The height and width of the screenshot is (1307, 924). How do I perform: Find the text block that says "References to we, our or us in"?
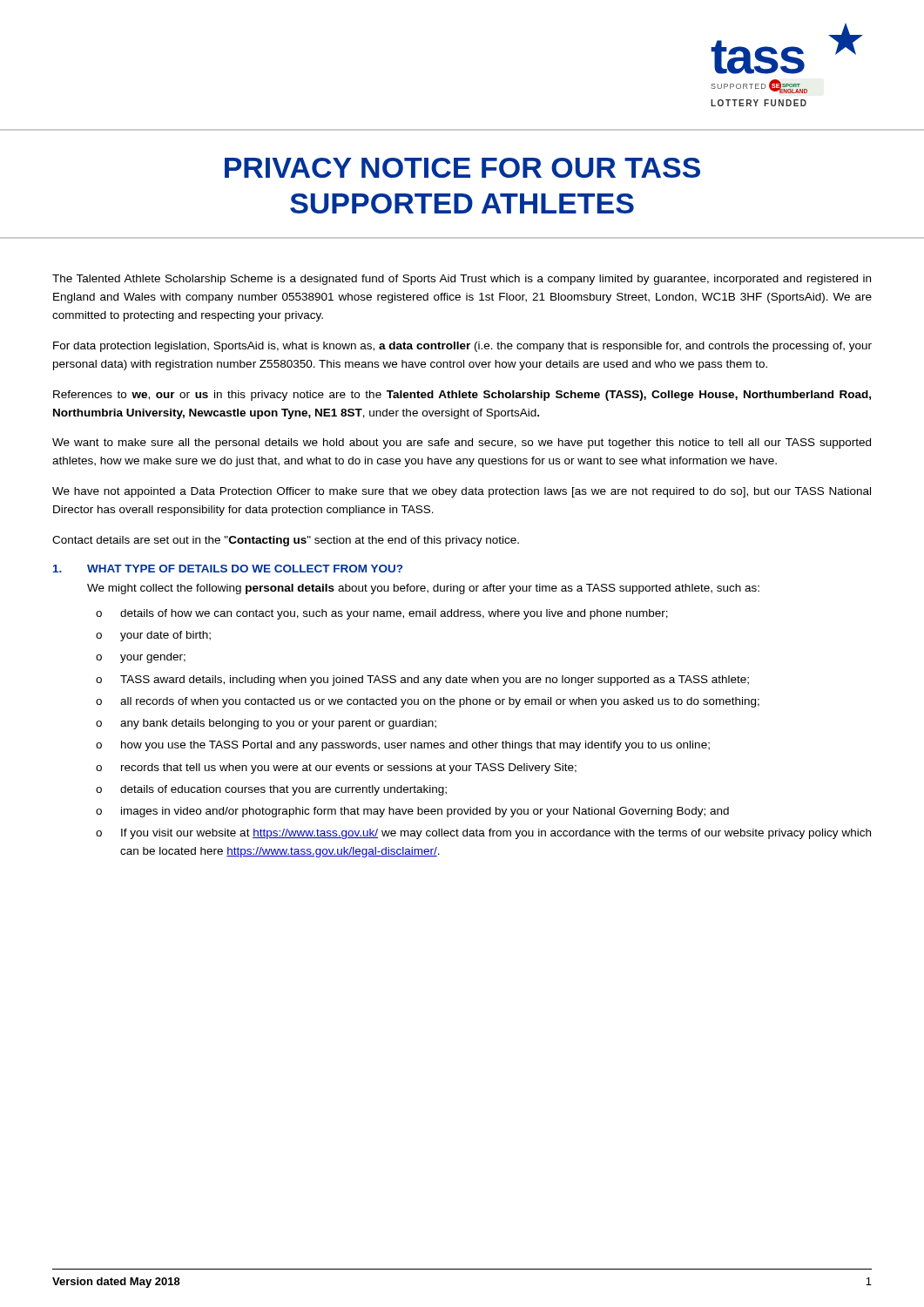pos(462,403)
